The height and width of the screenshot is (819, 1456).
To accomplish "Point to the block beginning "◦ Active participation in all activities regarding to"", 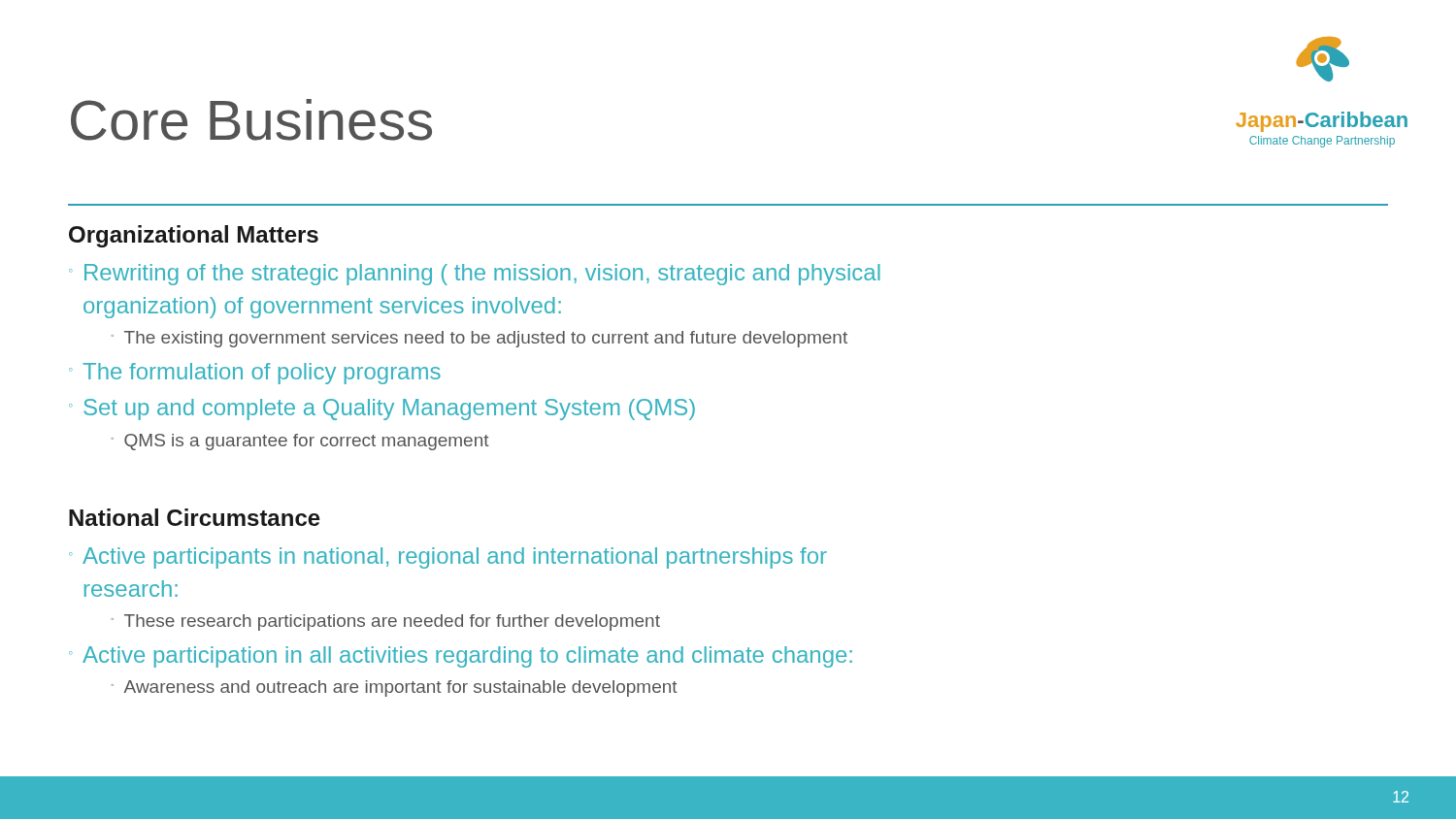I will point(461,655).
